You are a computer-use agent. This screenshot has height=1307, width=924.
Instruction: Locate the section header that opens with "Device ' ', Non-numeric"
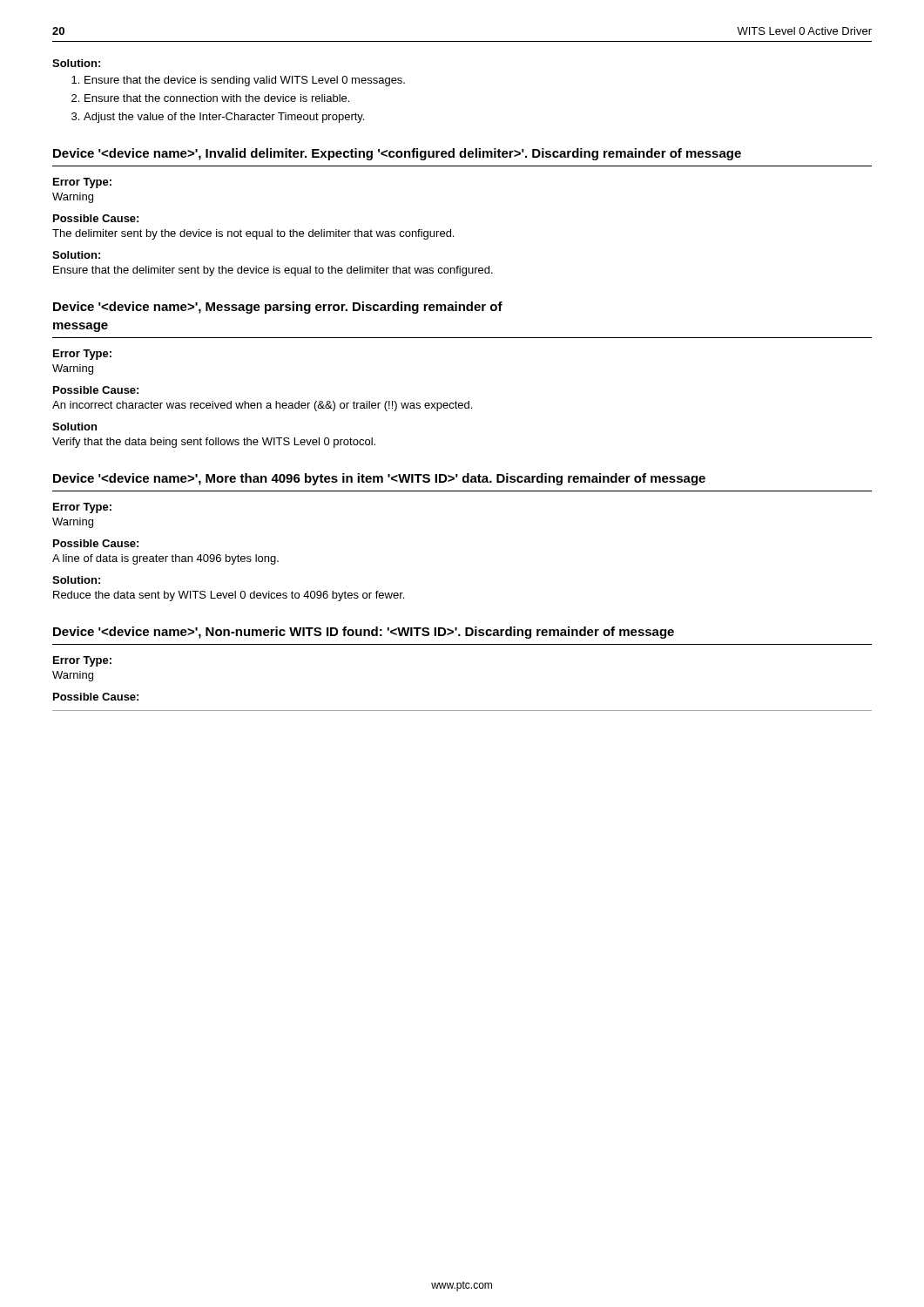(x=363, y=631)
